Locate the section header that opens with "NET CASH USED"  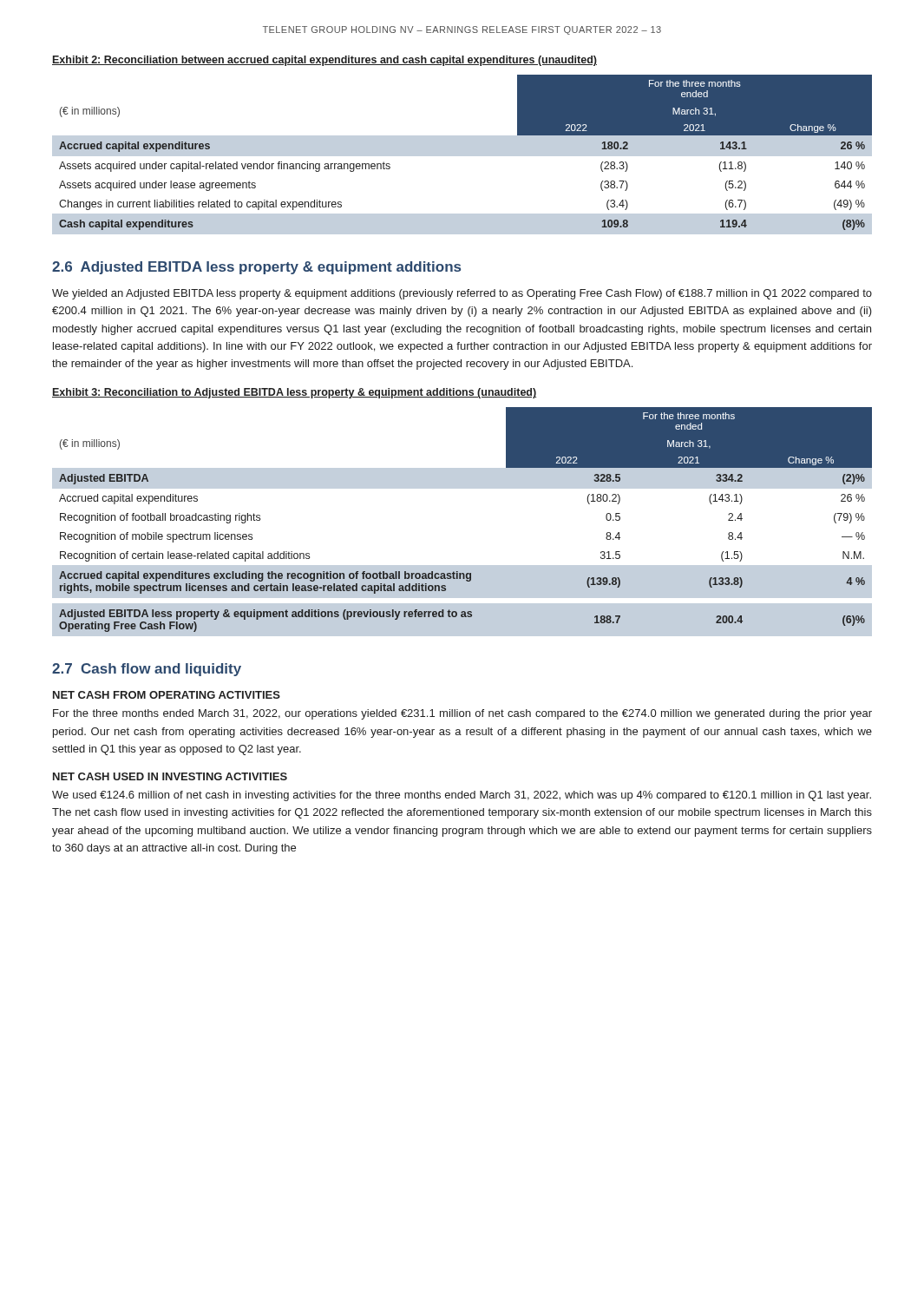[x=170, y=777]
